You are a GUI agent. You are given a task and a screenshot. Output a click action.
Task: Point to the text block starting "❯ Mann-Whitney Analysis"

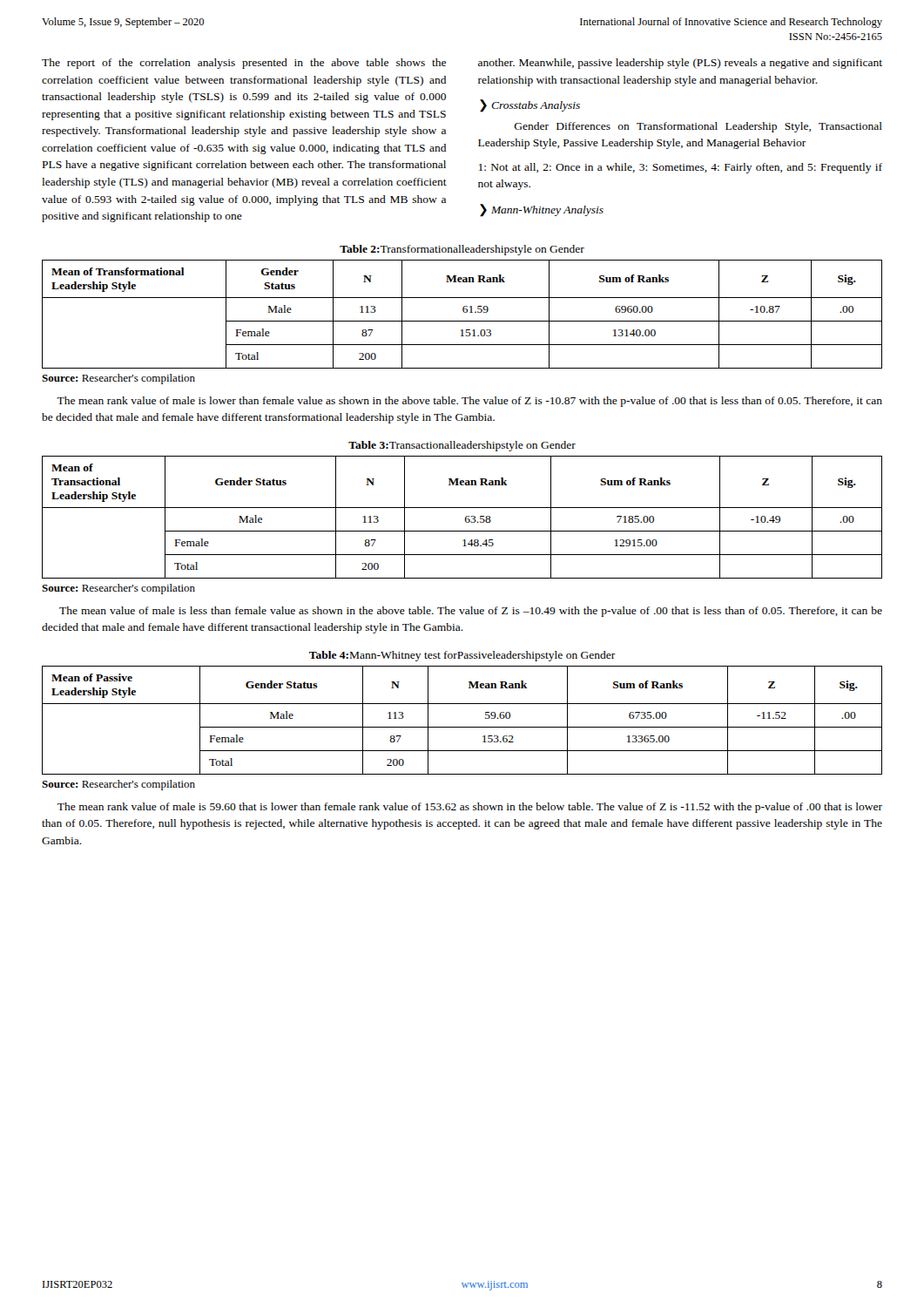[541, 210]
